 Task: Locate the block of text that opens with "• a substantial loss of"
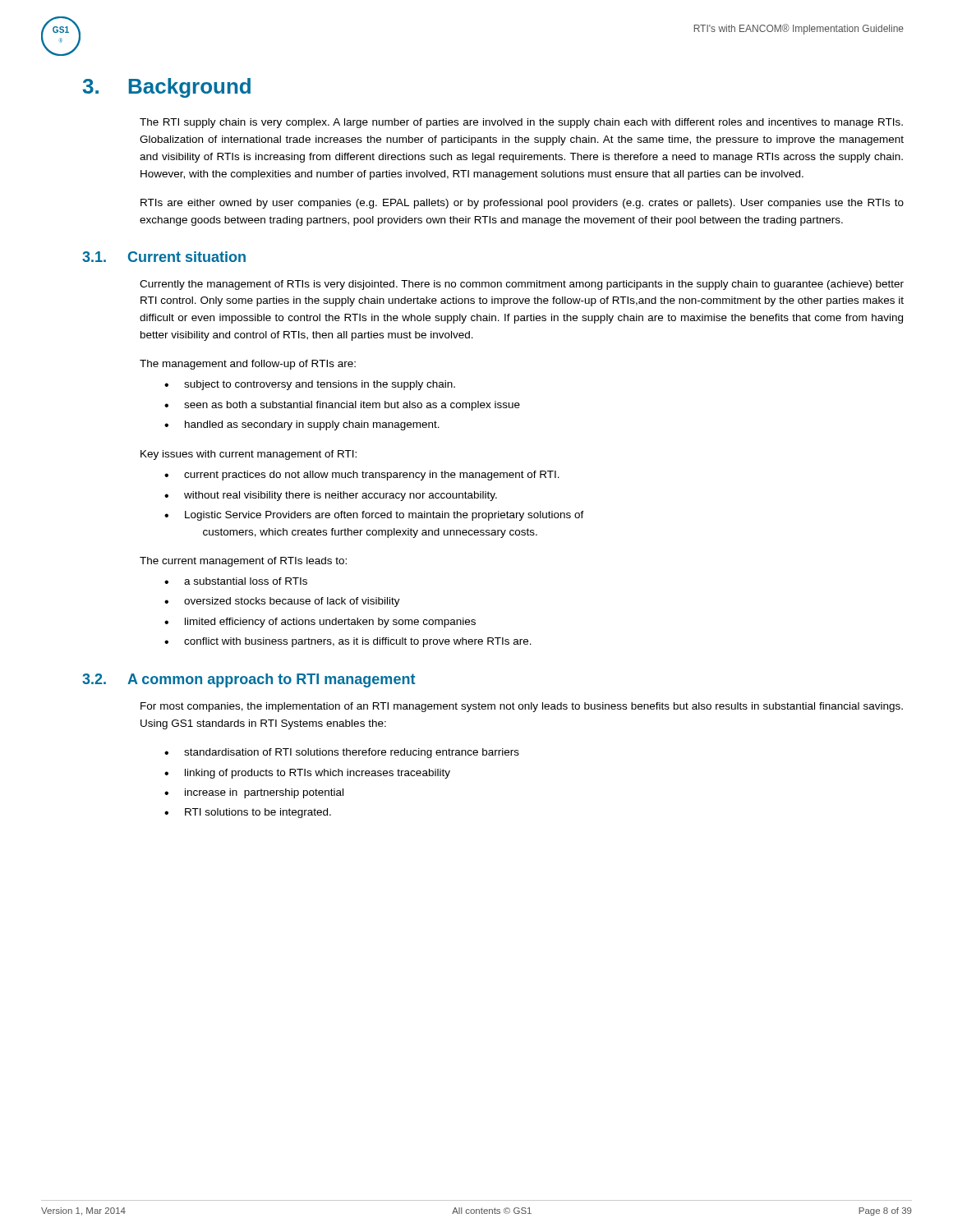click(x=236, y=581)
